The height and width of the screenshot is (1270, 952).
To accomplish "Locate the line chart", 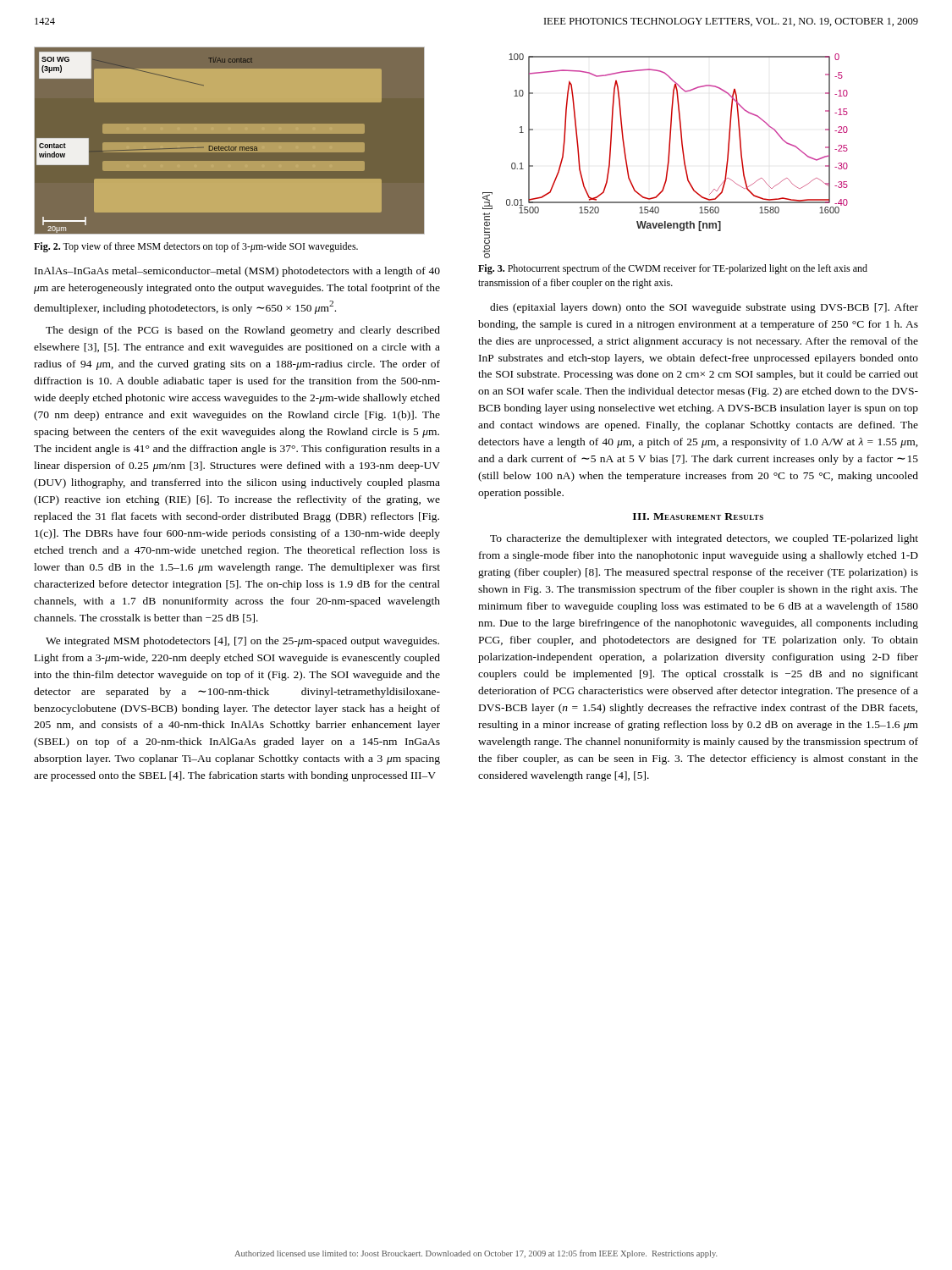I will coord(692,152).
